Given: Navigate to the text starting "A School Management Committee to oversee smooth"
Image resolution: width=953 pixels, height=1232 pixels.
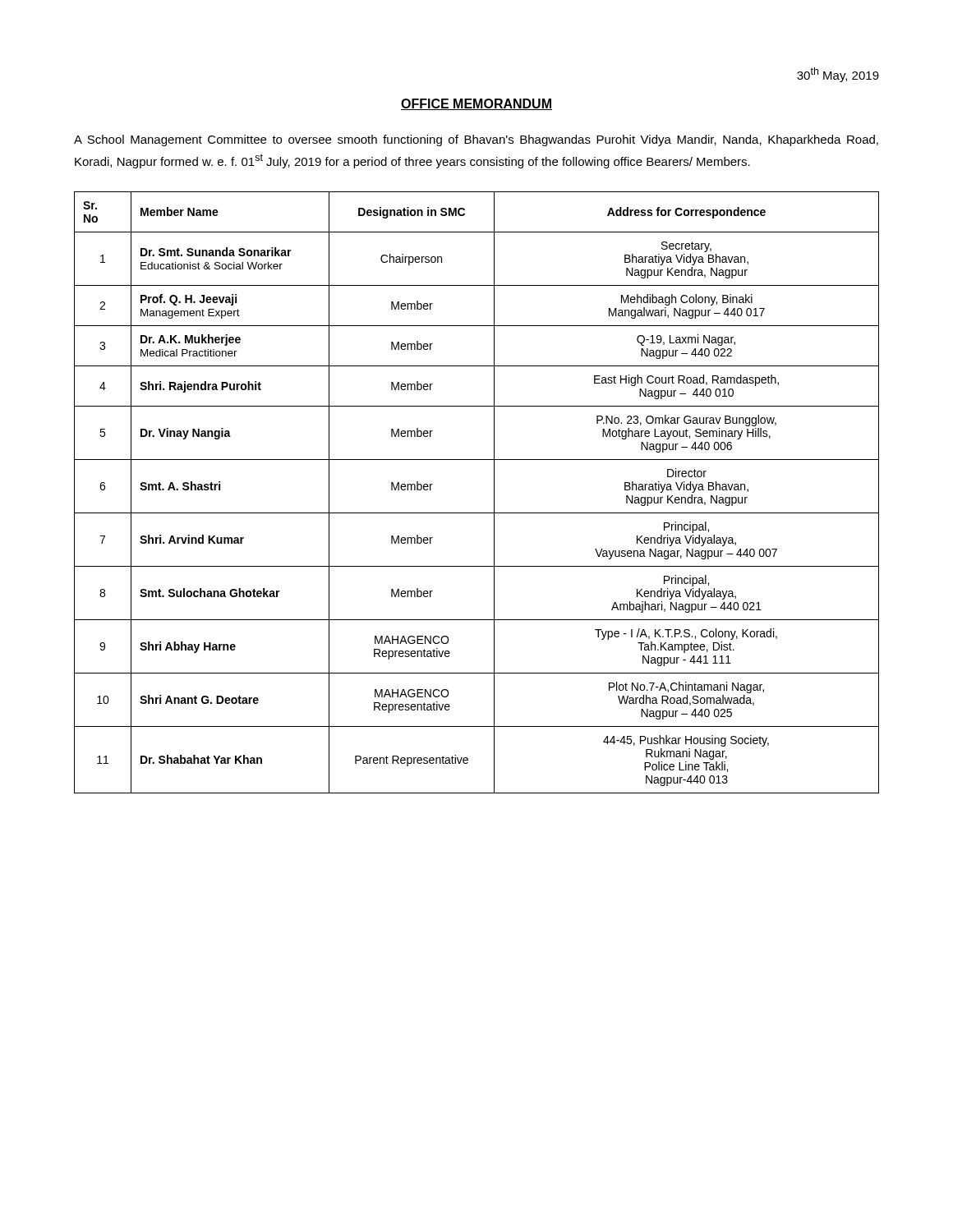Looking at the screenshot, I should (x=476, y=150).
